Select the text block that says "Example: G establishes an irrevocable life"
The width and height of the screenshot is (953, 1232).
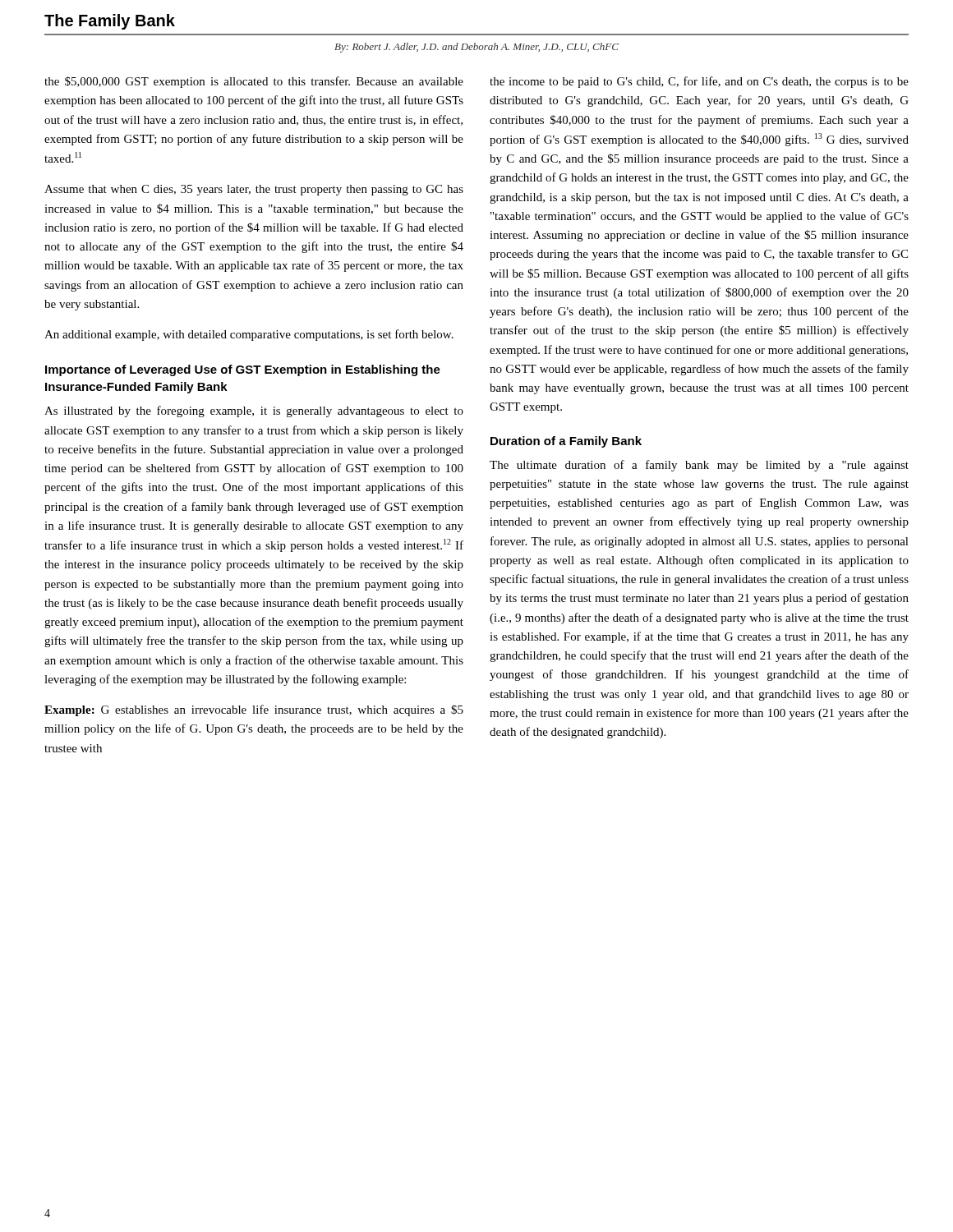click(254, 729)
